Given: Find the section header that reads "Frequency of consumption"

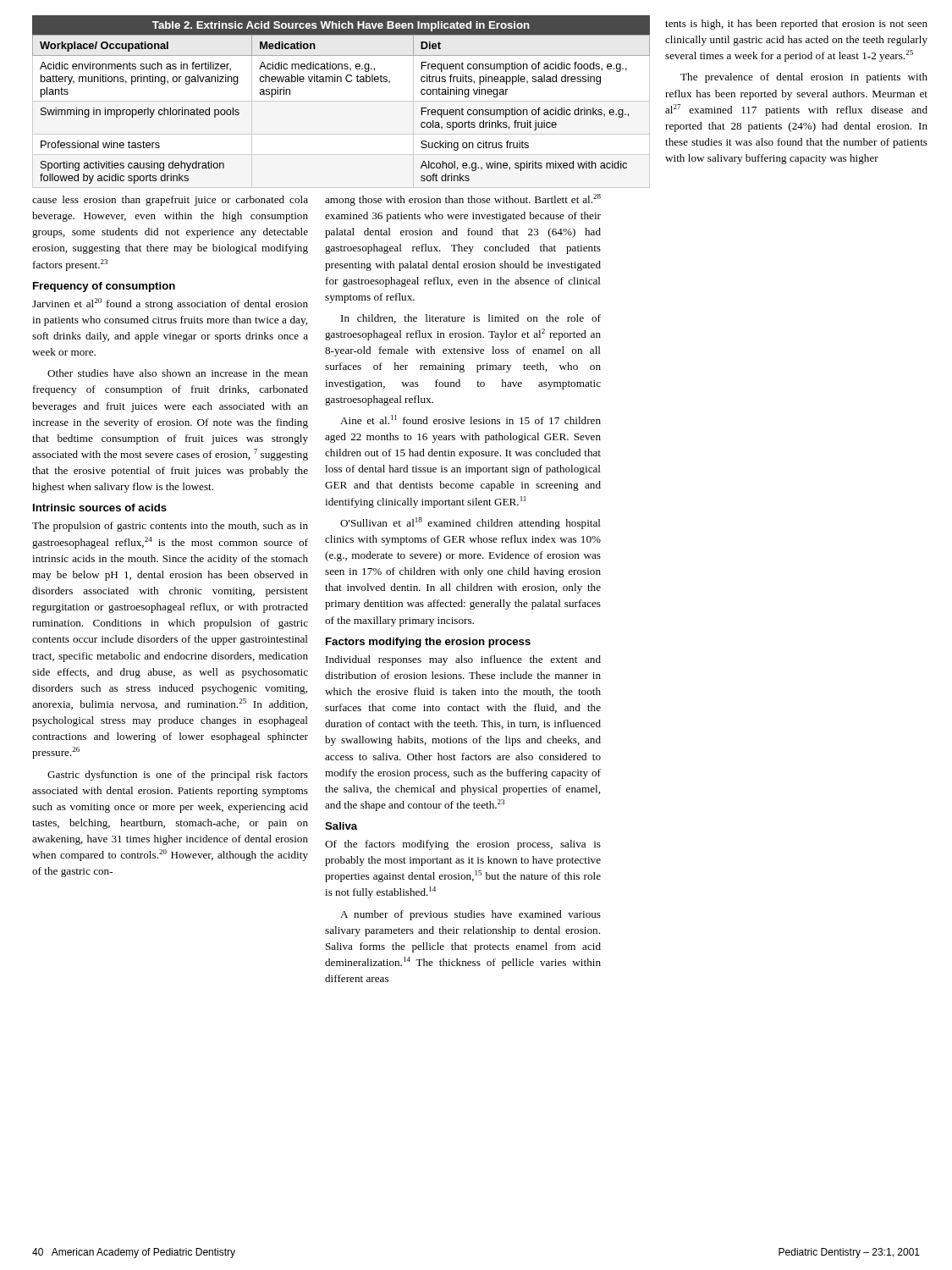Looking at the screenshot, I should pos(104,285).
